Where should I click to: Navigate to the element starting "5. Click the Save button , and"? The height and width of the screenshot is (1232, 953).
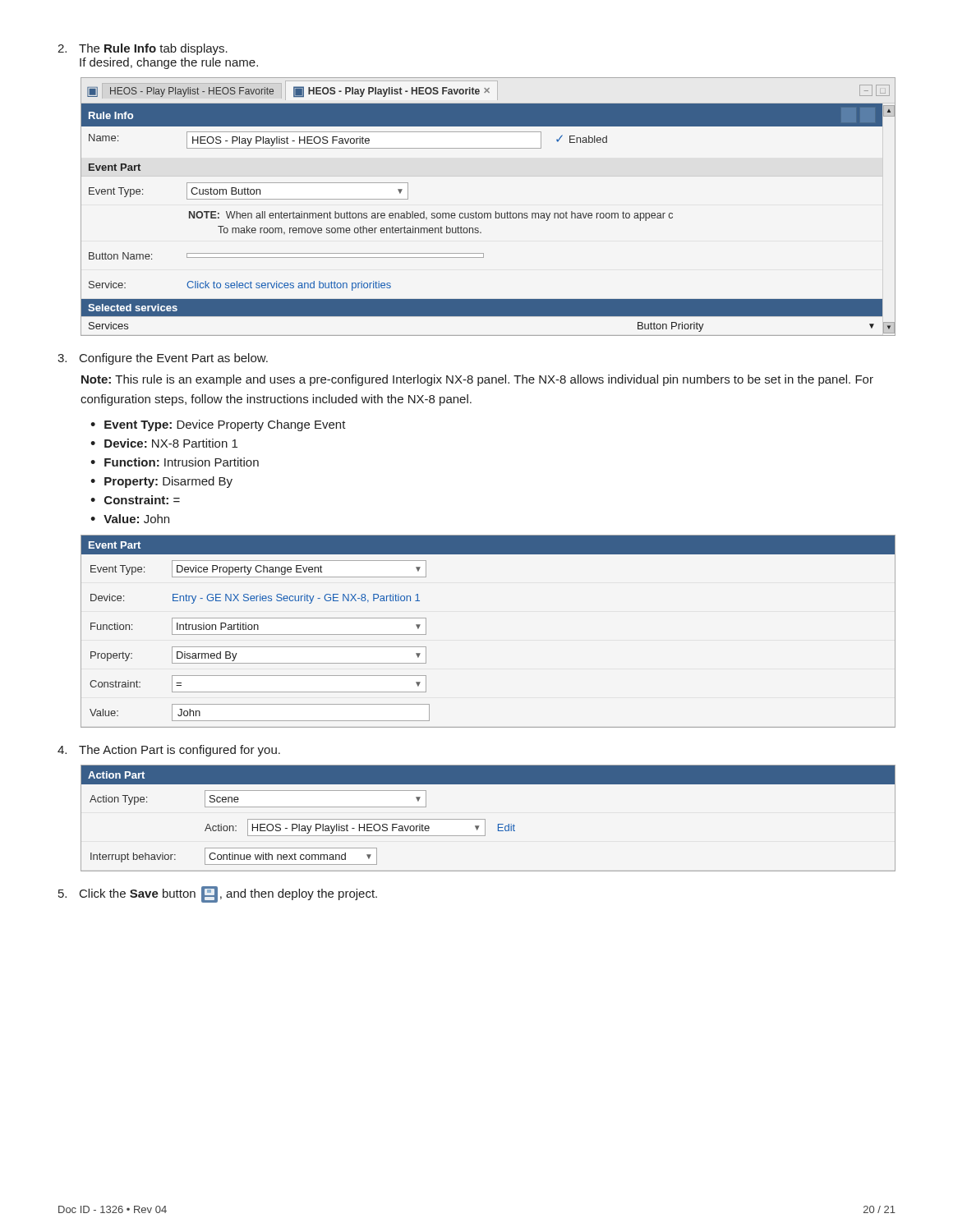point(218,894)
